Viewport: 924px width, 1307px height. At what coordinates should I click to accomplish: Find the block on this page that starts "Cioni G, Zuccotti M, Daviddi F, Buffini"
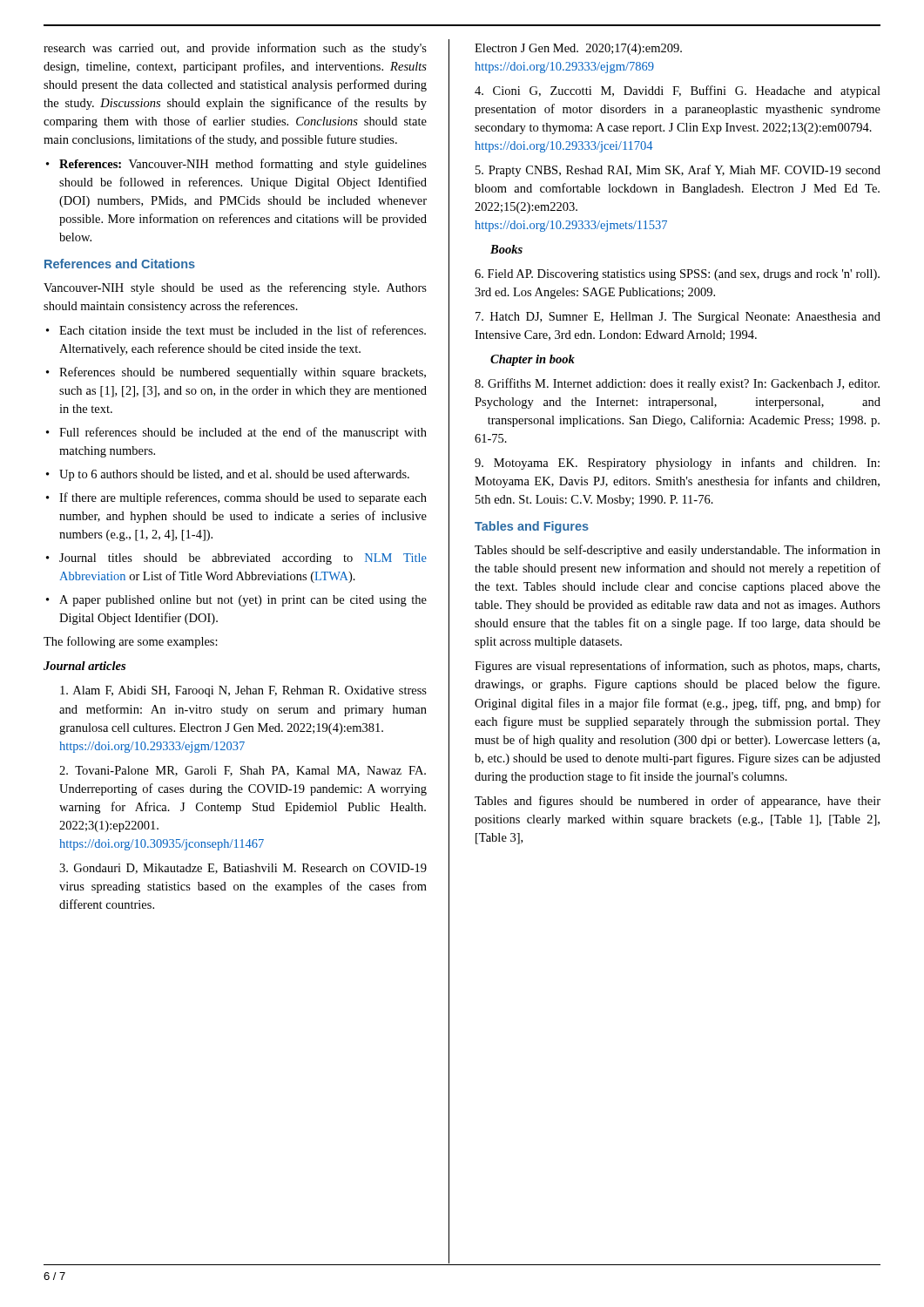coord(678,119)
